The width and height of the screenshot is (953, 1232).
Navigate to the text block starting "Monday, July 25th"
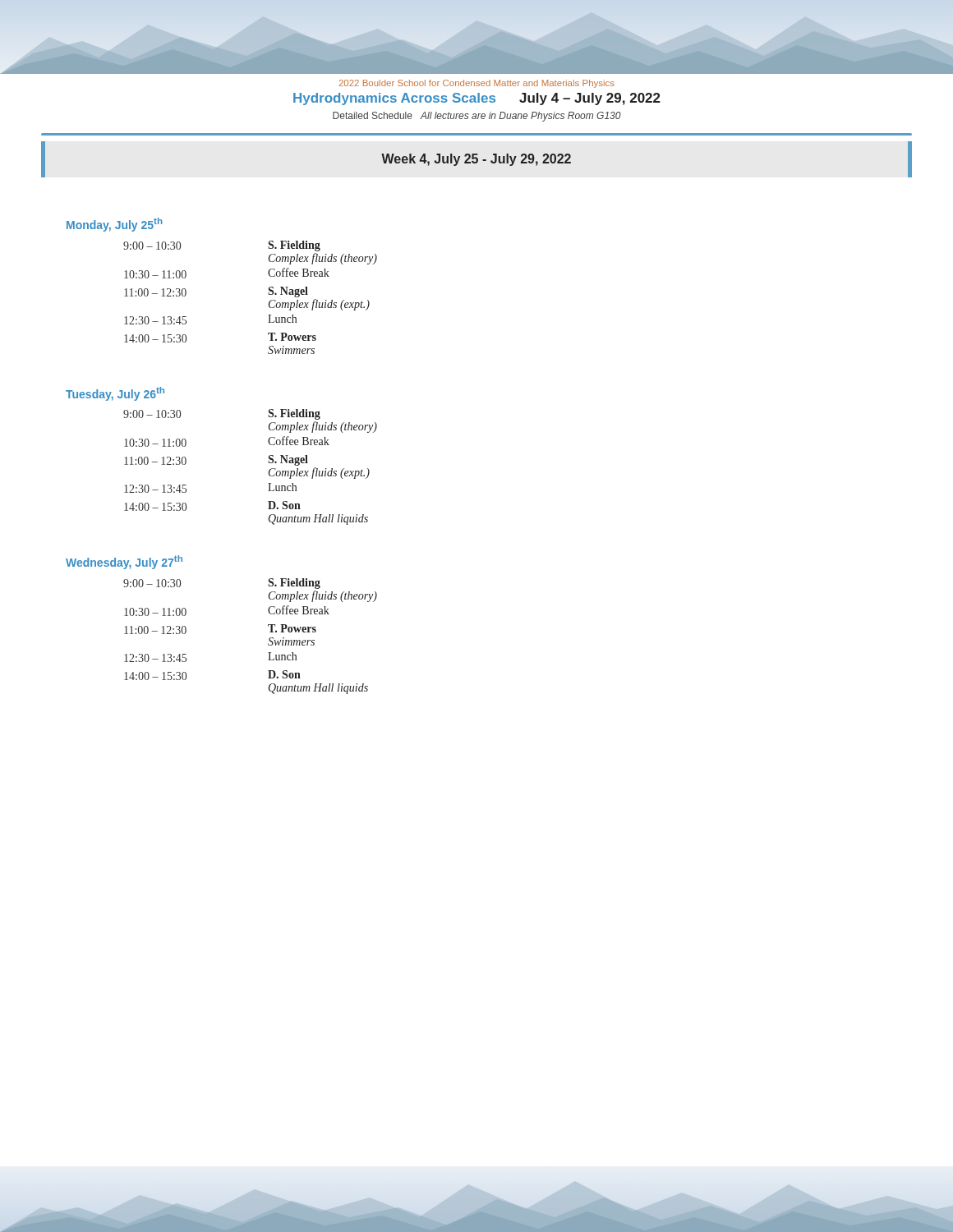click(x=114, y=223)
